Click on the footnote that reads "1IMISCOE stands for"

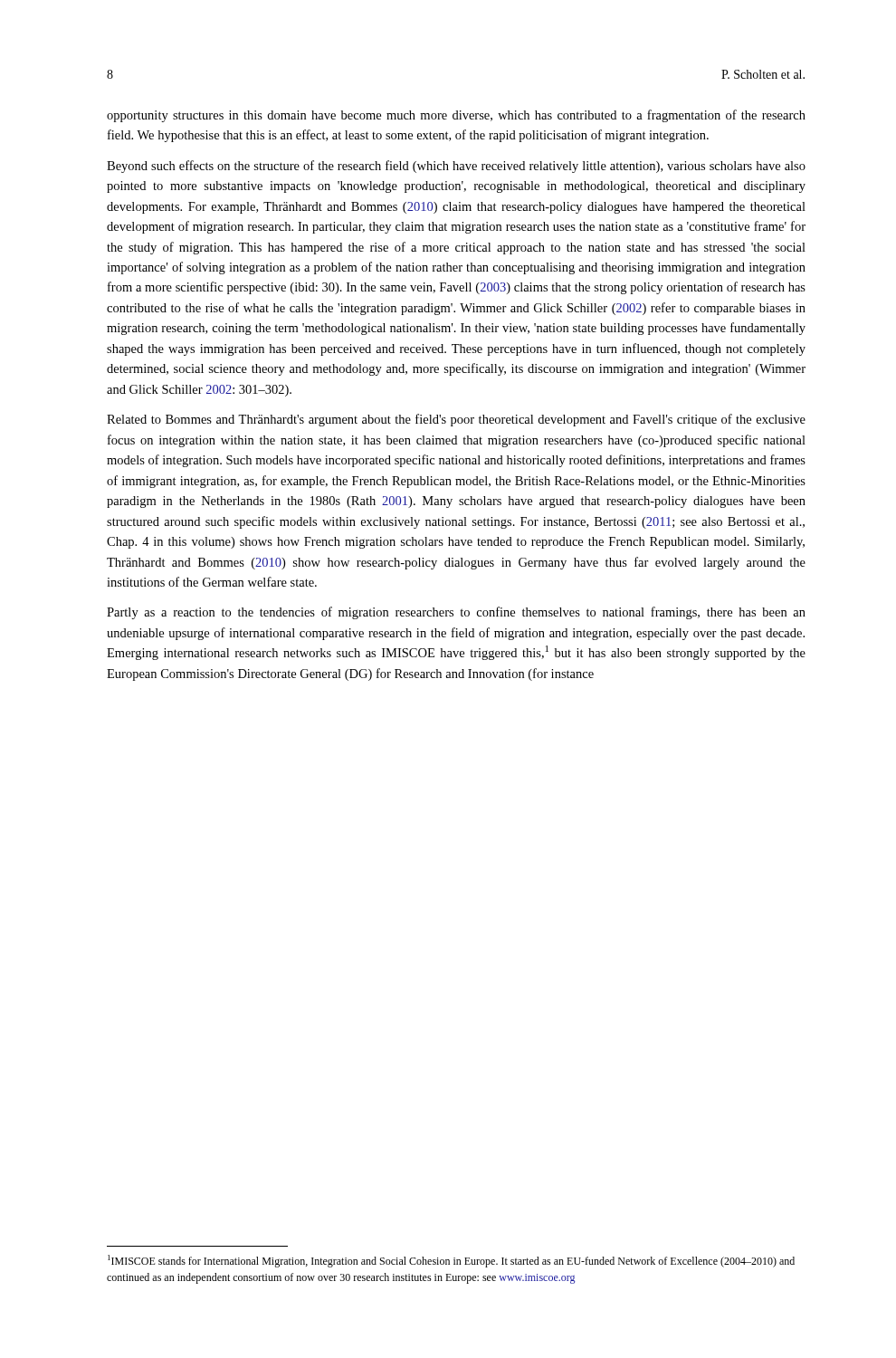[x=451, y=1269]
